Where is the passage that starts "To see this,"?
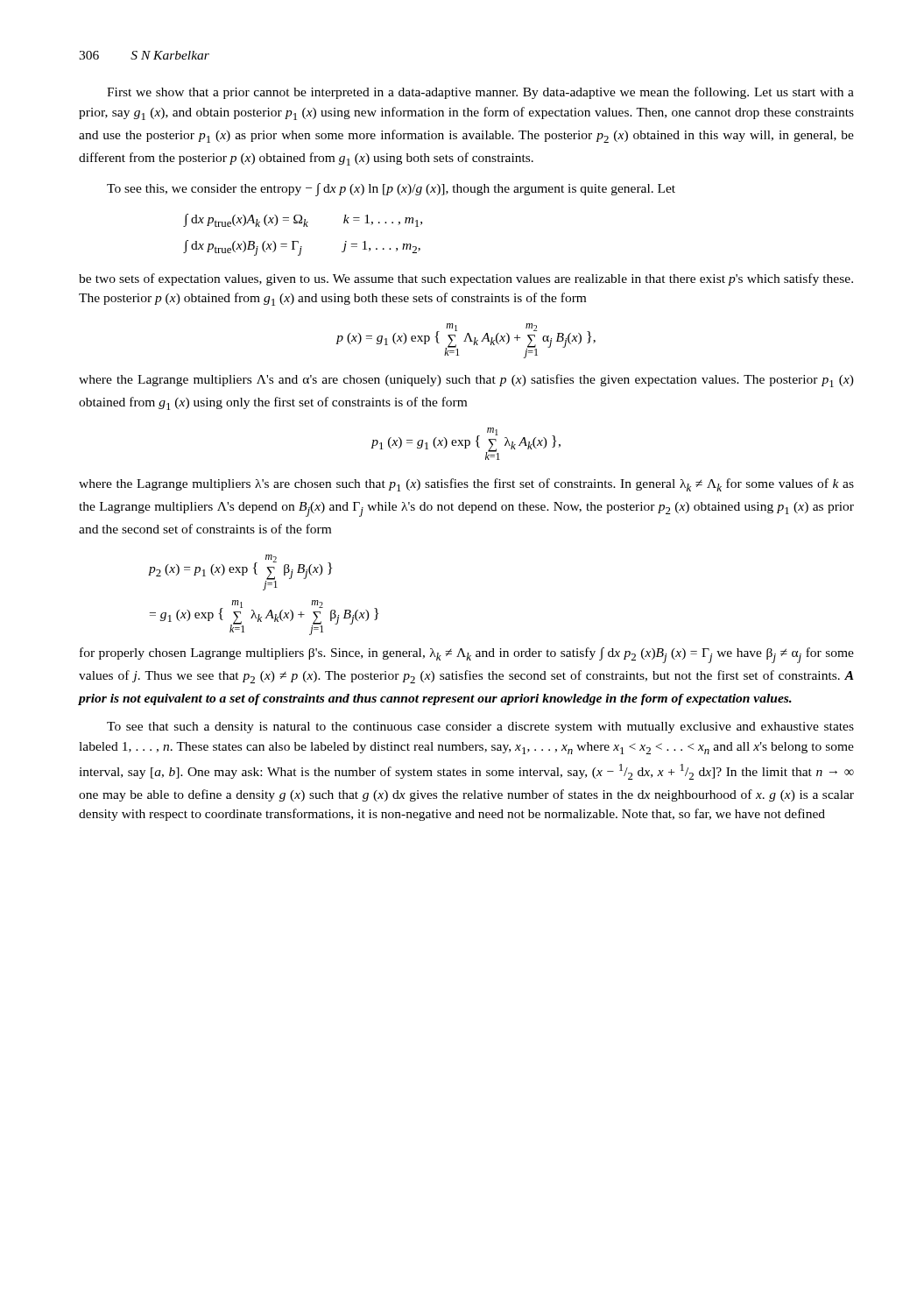Image resolution: width=924 pixels, height=1314 pixels. pyautogui.click(x=466, y=189)
